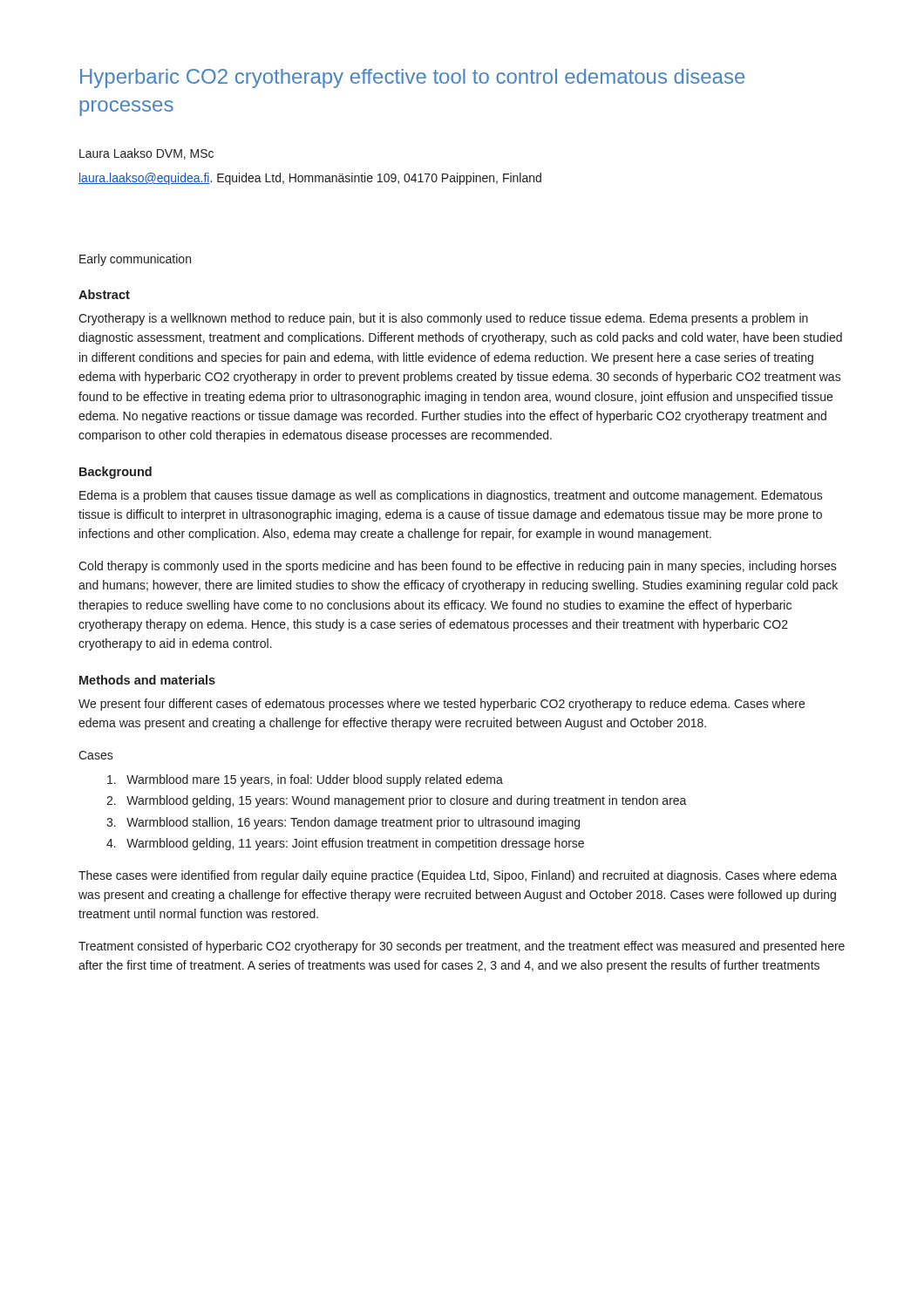Locate the block of text that opens with "Edema is a problem that causes tissue"
The image size is (924, 1308).
pyautogui.click(x=451, y=515)
